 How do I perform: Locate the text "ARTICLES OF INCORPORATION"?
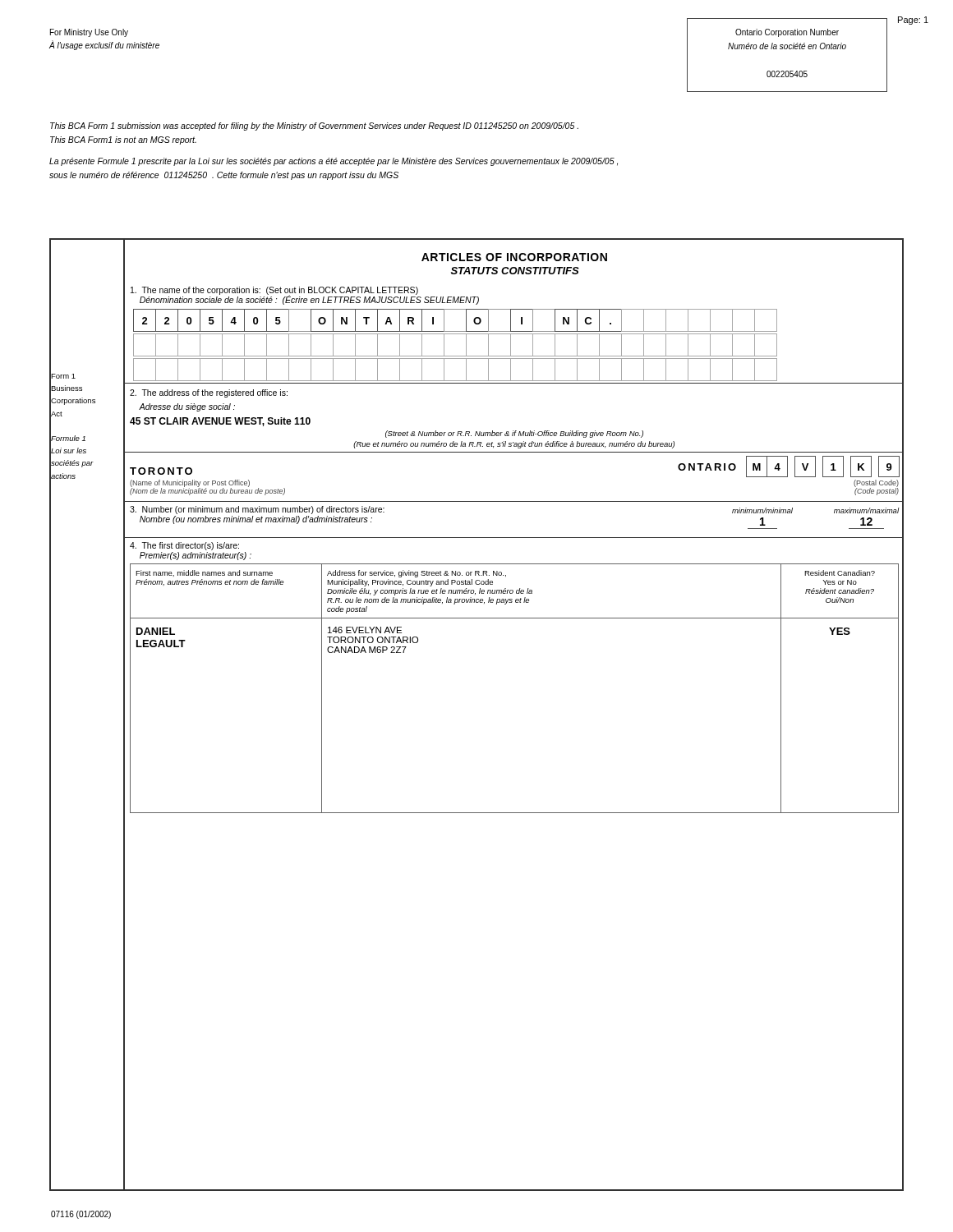pos(515,257)
